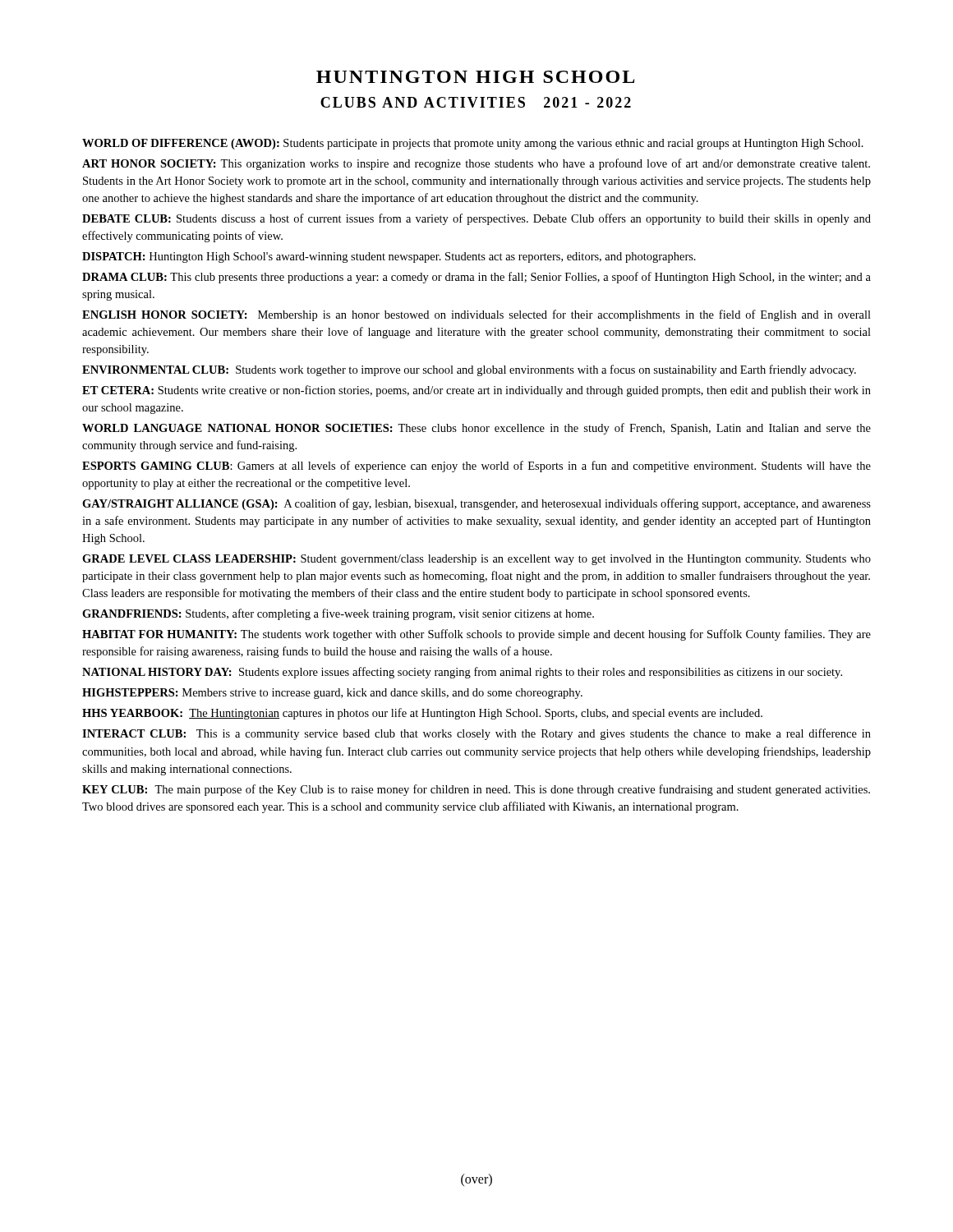Find the region starting "HUNTINGTON HIGH SCHOOL"
Viewport: 953px width, 1232px height.
coord(476,76)
